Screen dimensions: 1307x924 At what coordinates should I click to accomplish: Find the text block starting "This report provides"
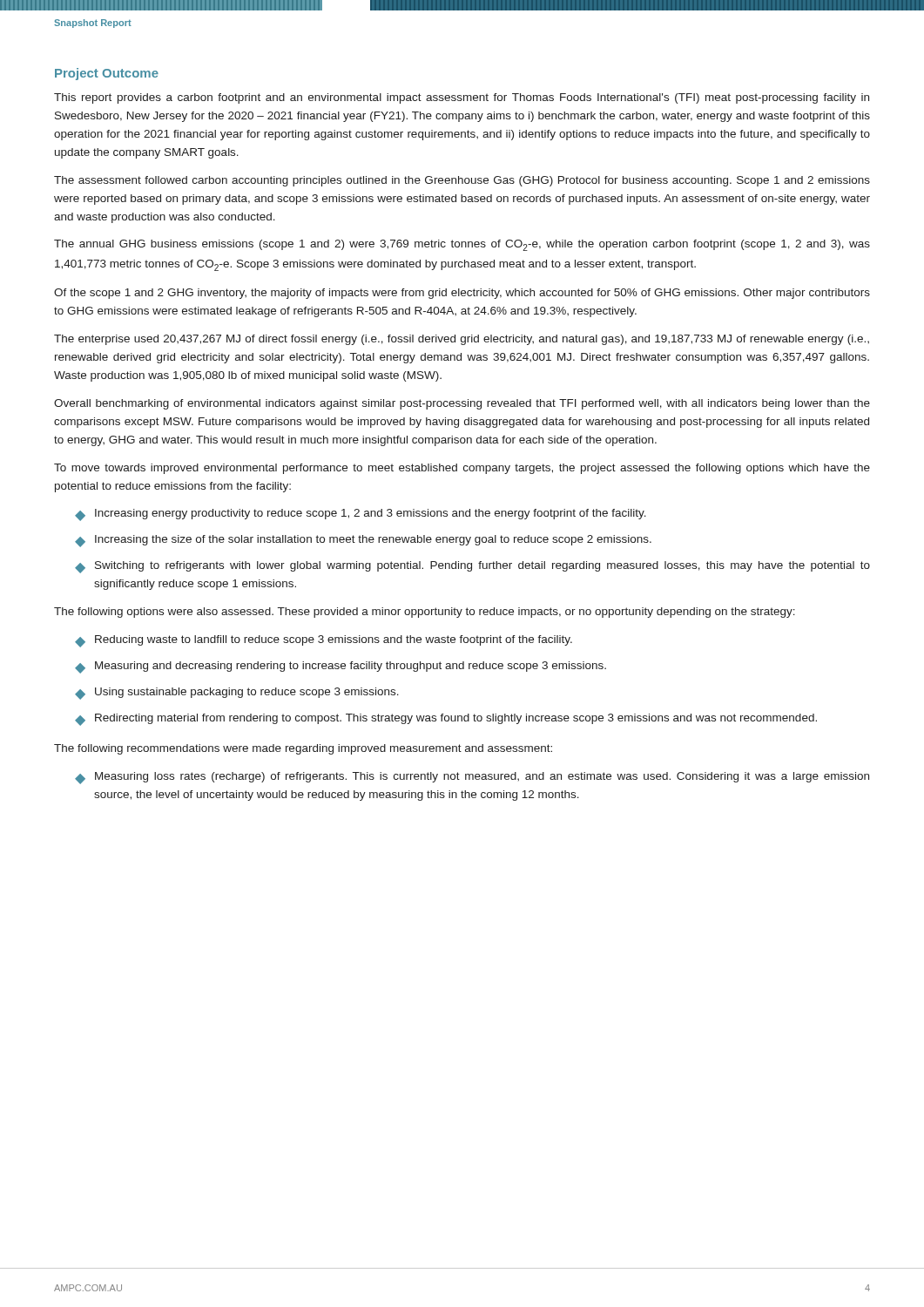(x=462, y=124)
